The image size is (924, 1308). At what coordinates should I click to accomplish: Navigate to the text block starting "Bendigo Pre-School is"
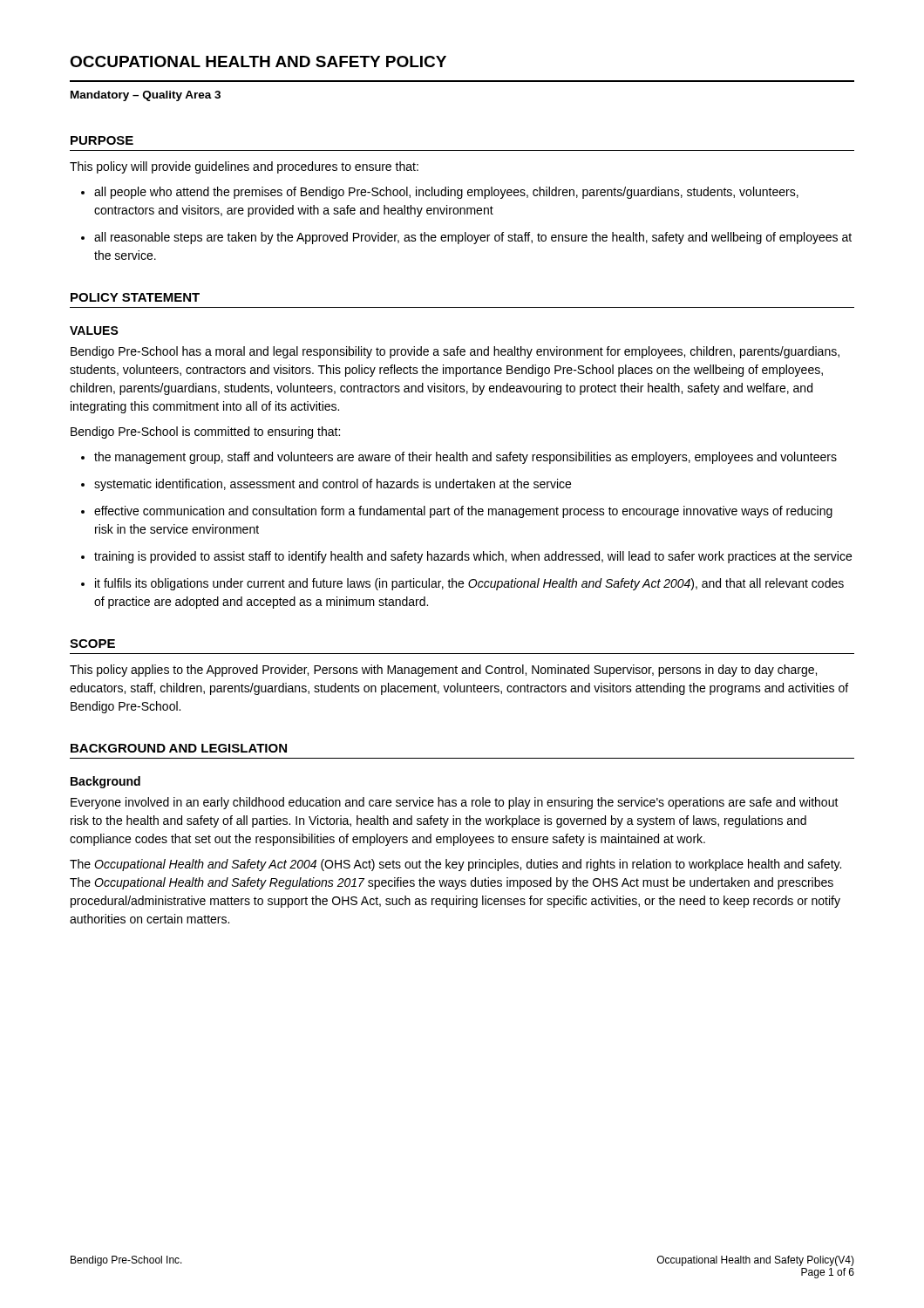click(205, 433)
